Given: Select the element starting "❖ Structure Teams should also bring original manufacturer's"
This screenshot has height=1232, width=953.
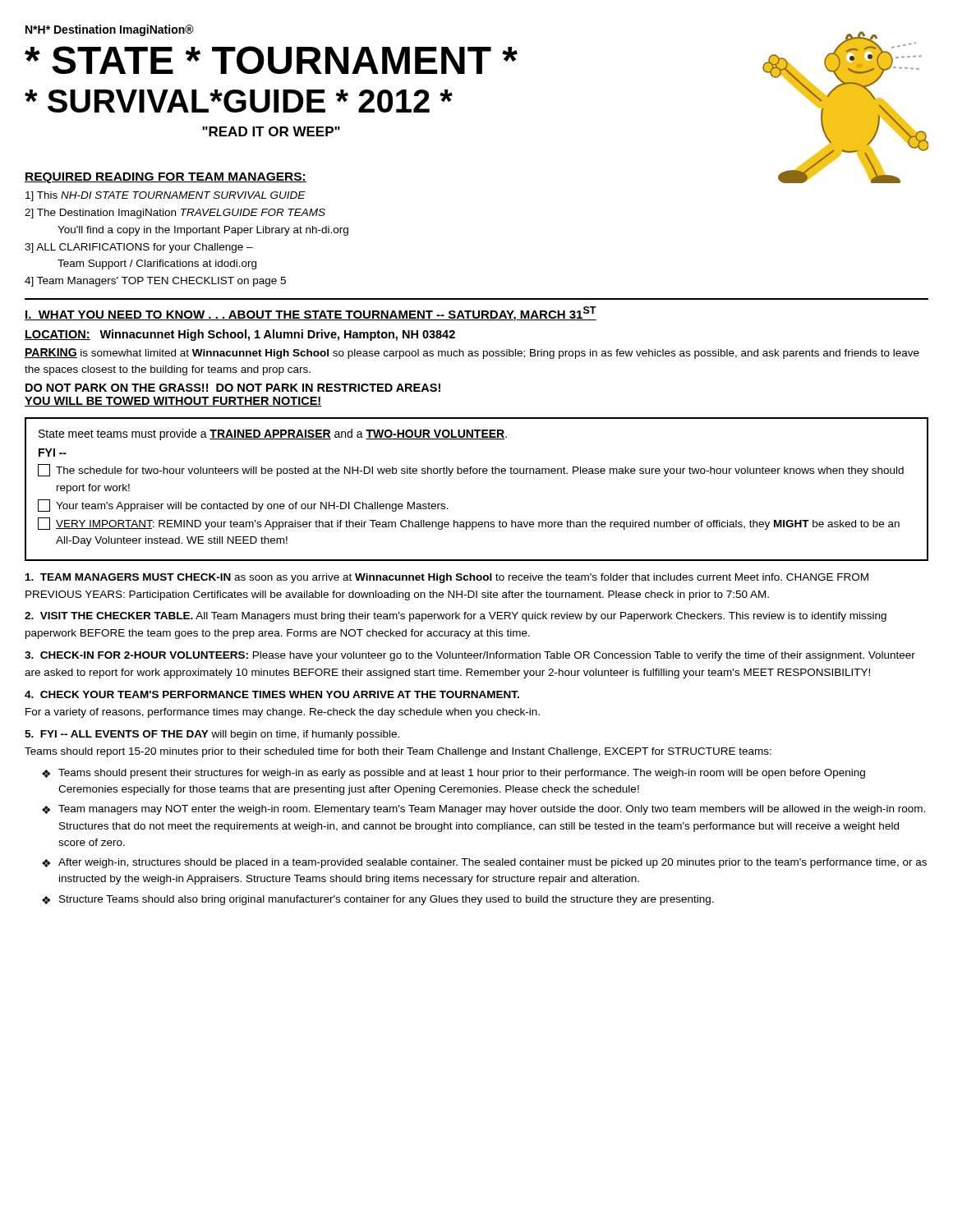Looking at the screenshot, I should coord(485,900).
